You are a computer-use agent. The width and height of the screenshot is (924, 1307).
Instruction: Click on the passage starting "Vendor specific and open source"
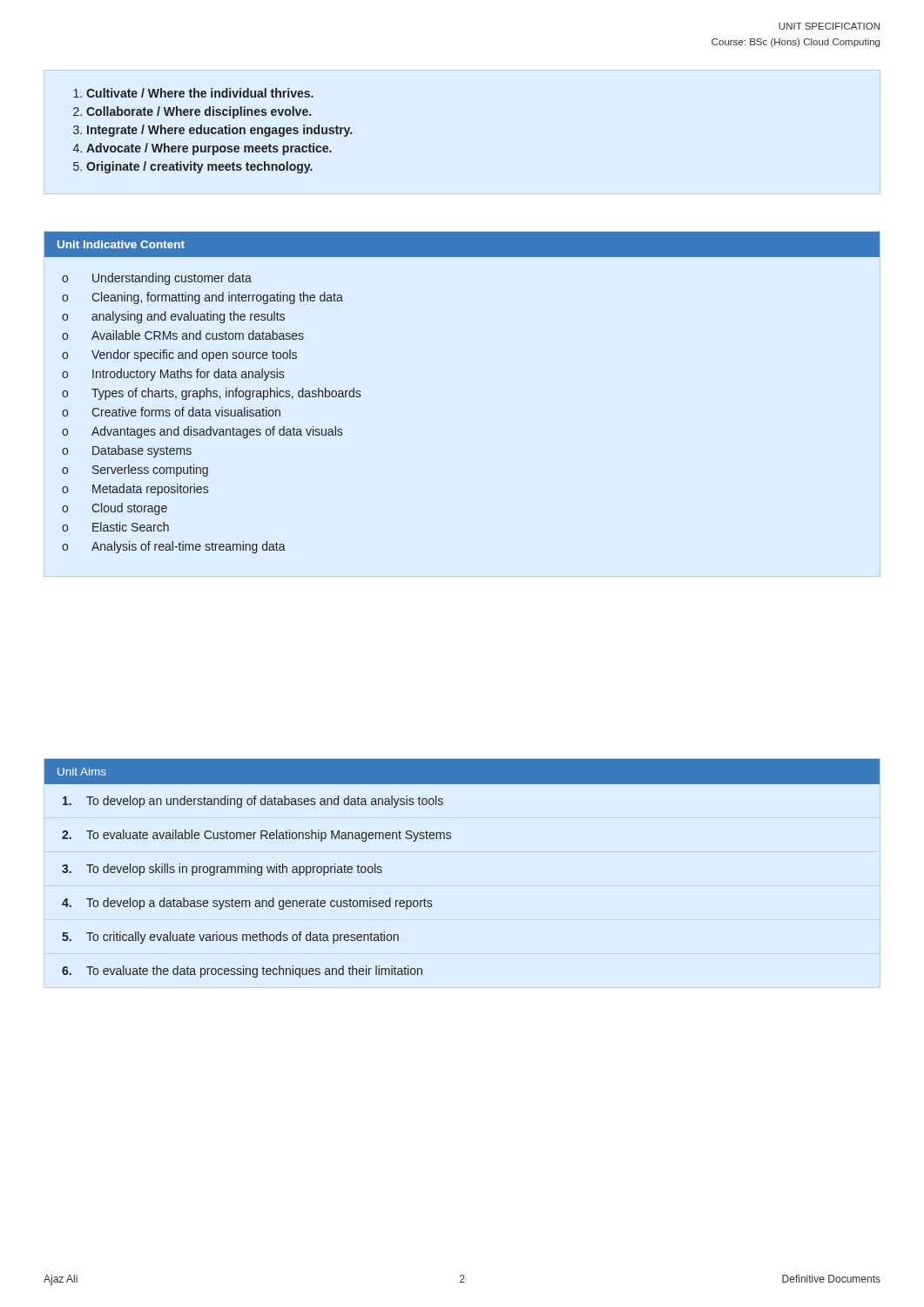[x=195, y=355]
